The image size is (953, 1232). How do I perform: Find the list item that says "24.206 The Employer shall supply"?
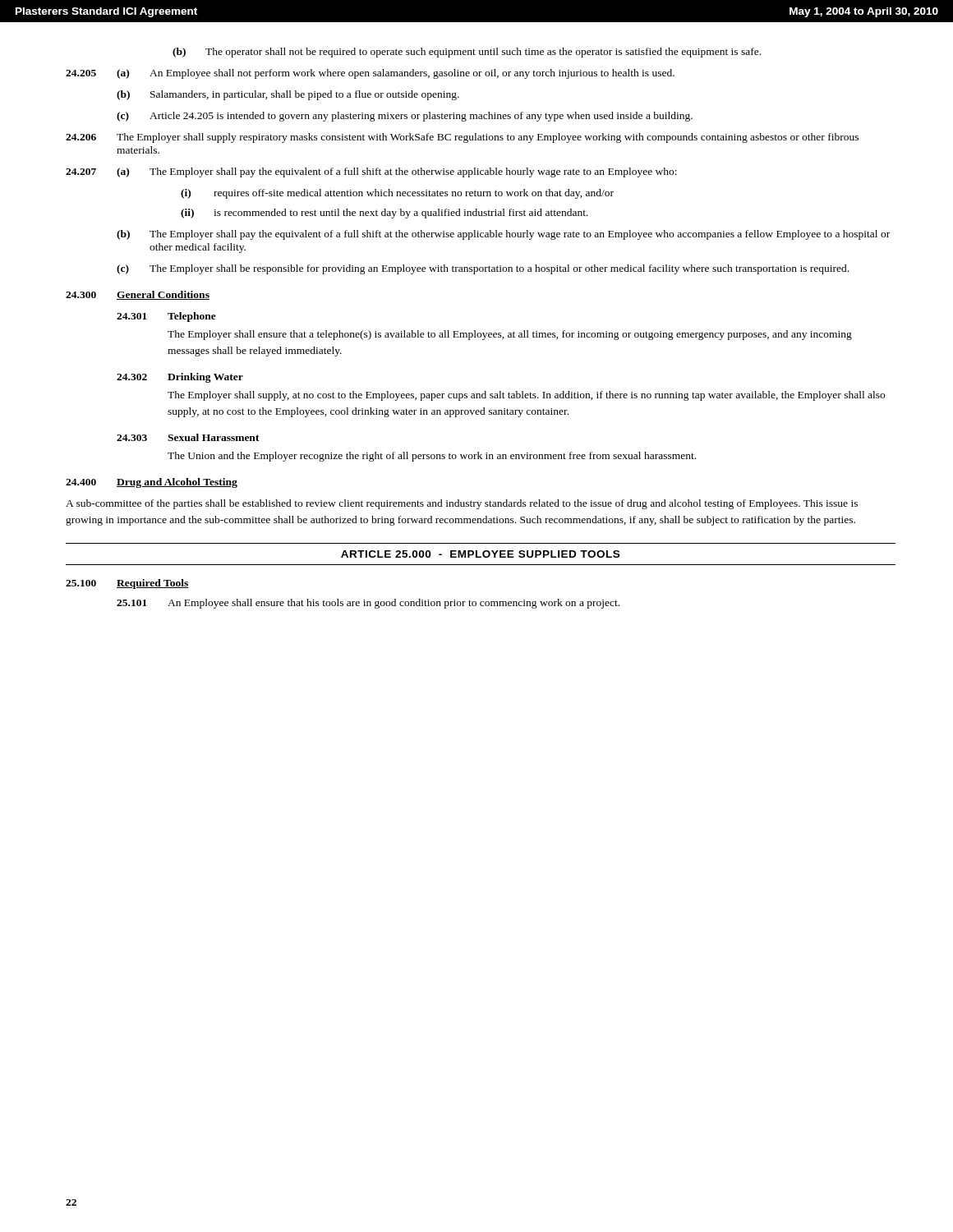(x=481, y=144)
